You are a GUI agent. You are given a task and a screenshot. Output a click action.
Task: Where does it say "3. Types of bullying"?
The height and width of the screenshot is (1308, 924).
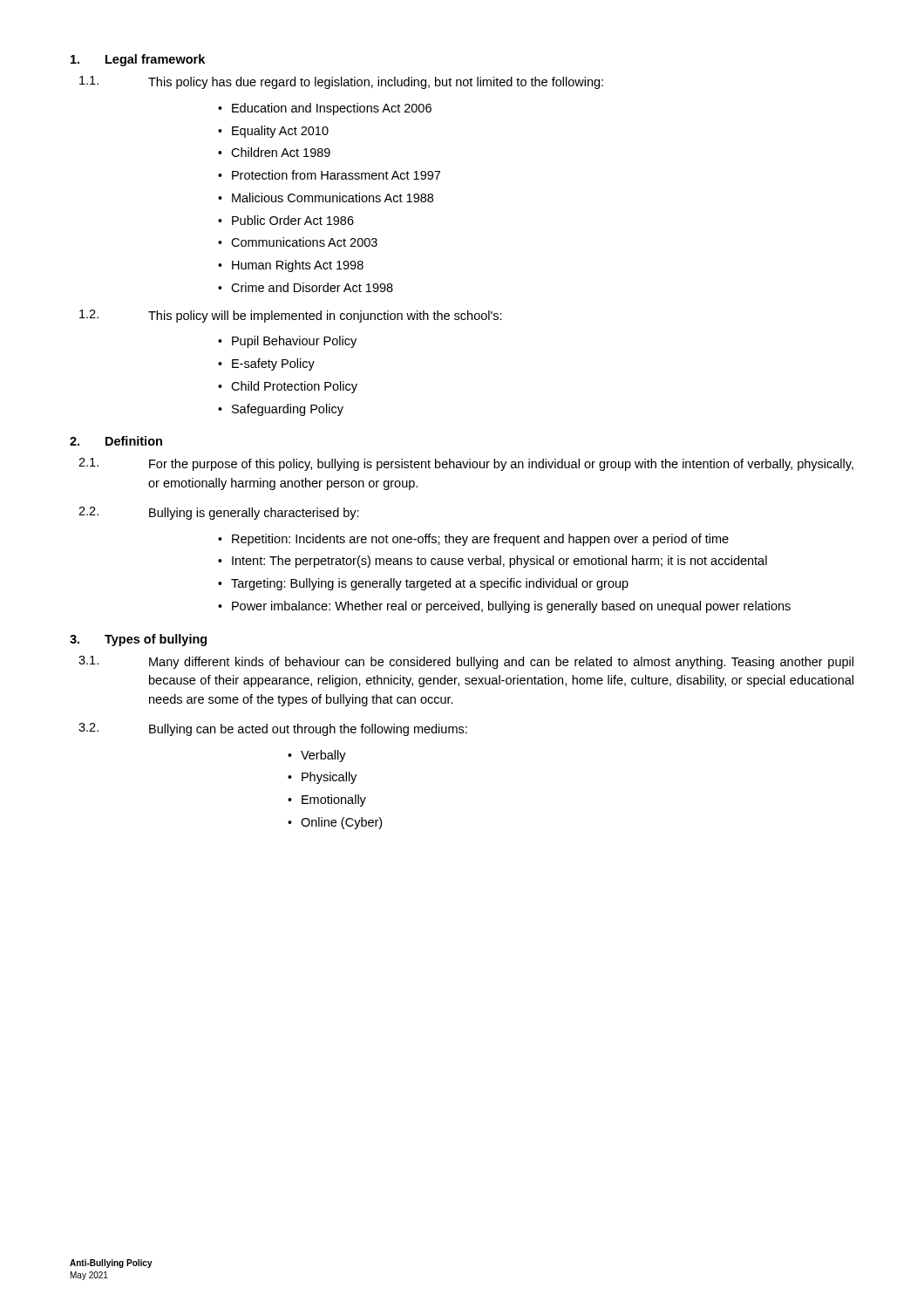tap(139, 639)
